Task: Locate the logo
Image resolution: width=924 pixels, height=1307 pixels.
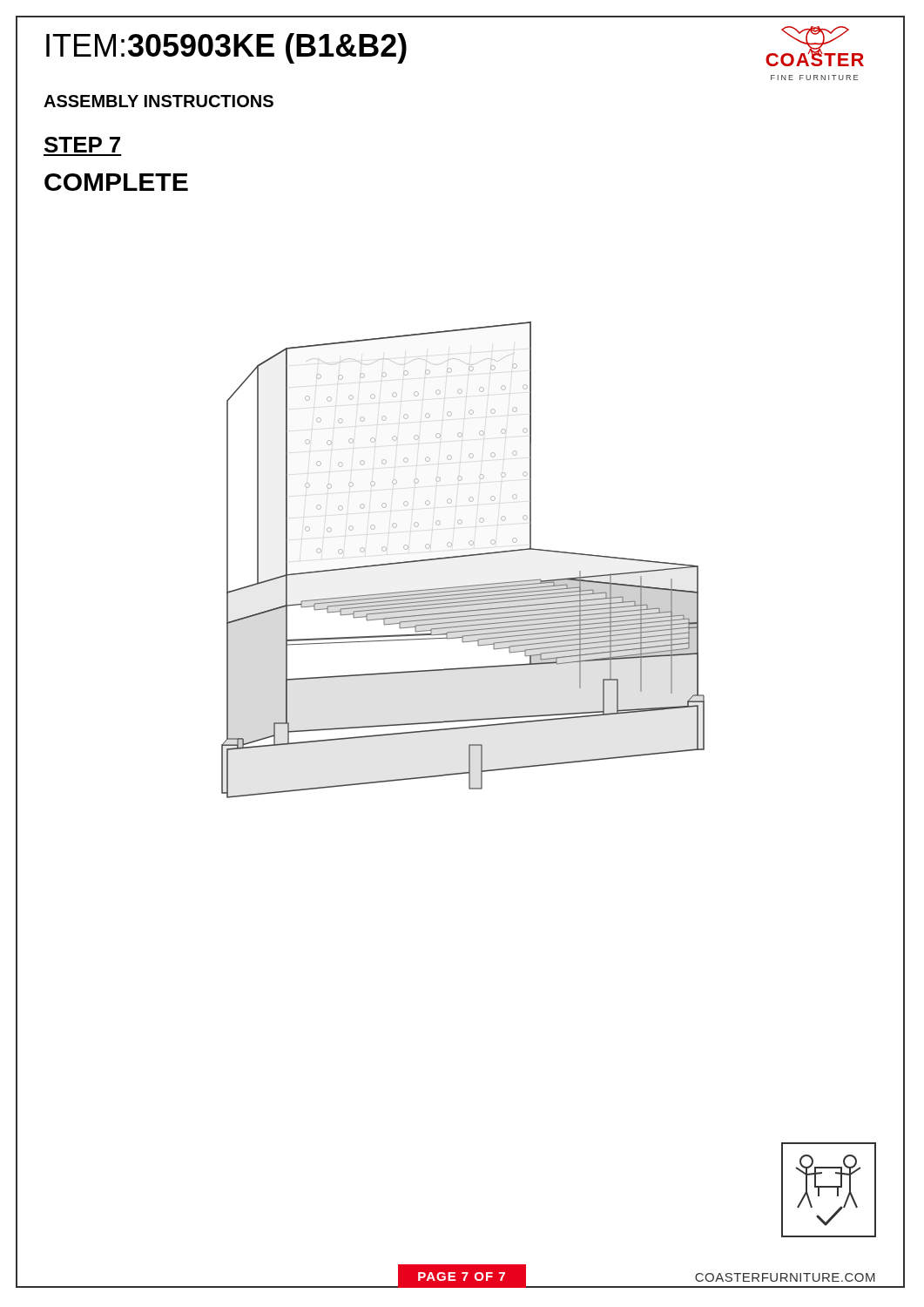Action: [x=815, y=59]
